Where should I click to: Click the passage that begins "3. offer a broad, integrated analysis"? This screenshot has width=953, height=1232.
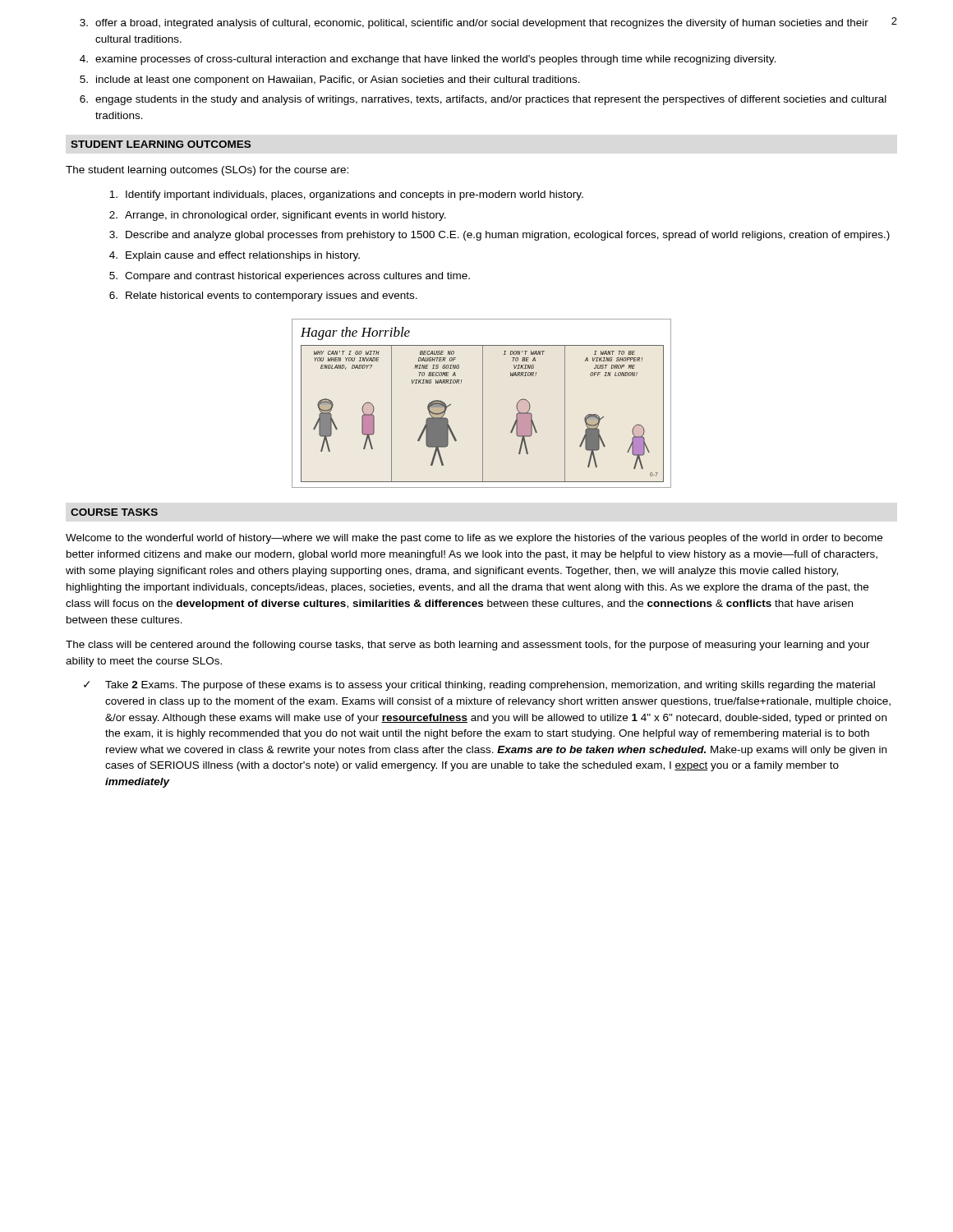tap(481, 31)
